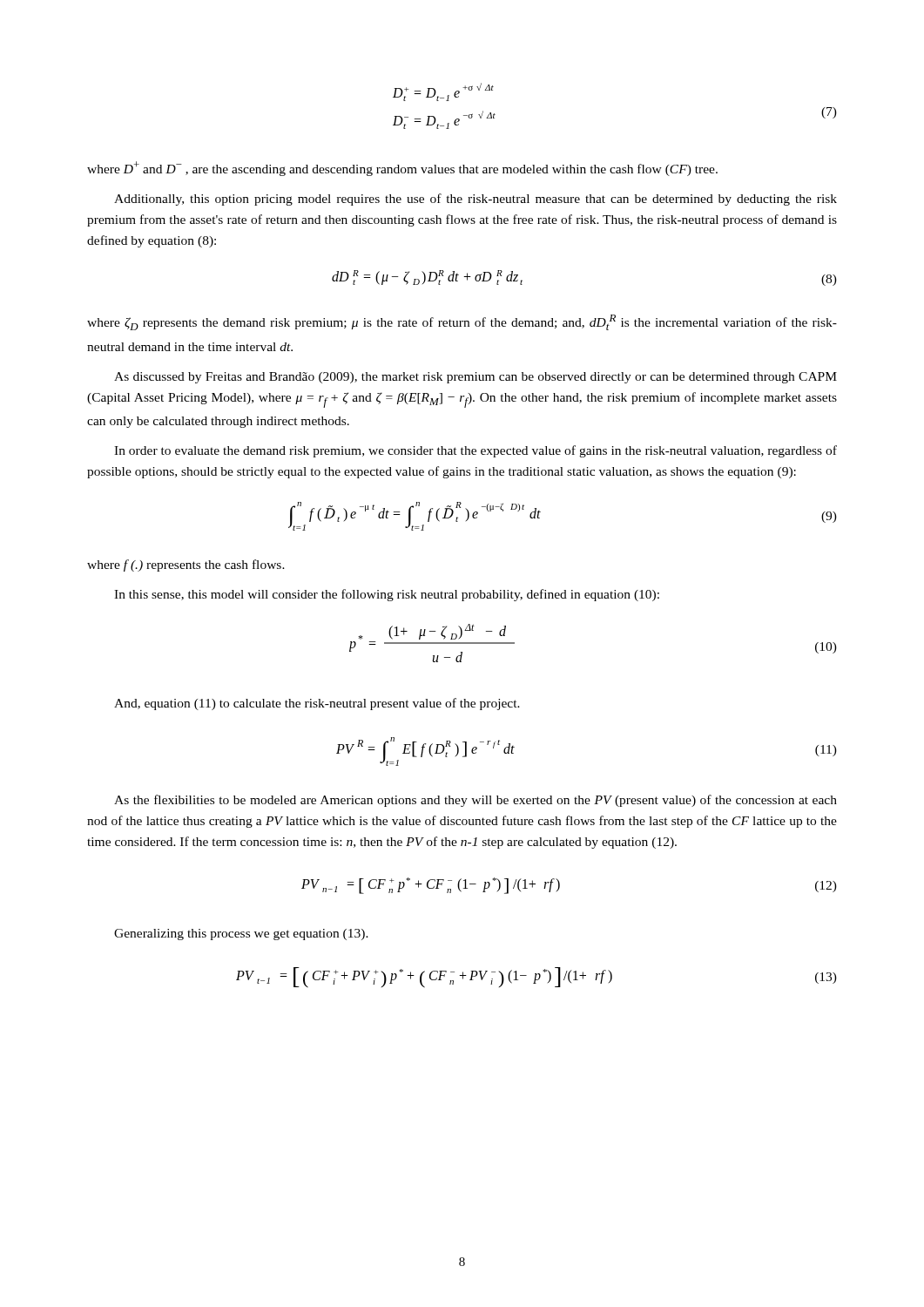924x1307 pixels.
Task: Locate the text block with the text "As the flexibilities to"
Action: [462, 821]
